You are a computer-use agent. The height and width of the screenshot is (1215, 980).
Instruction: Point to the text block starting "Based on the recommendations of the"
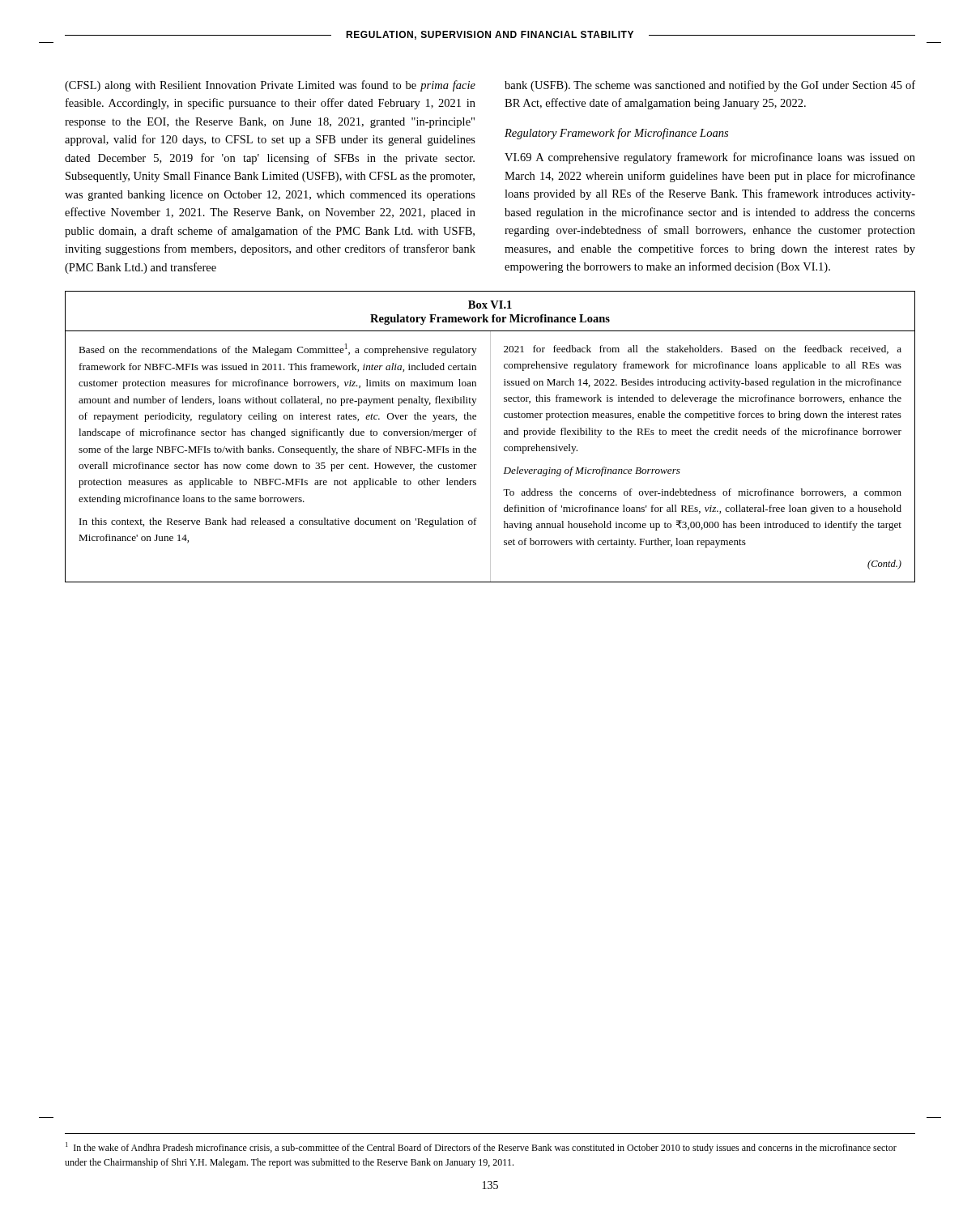coord(278,444)
